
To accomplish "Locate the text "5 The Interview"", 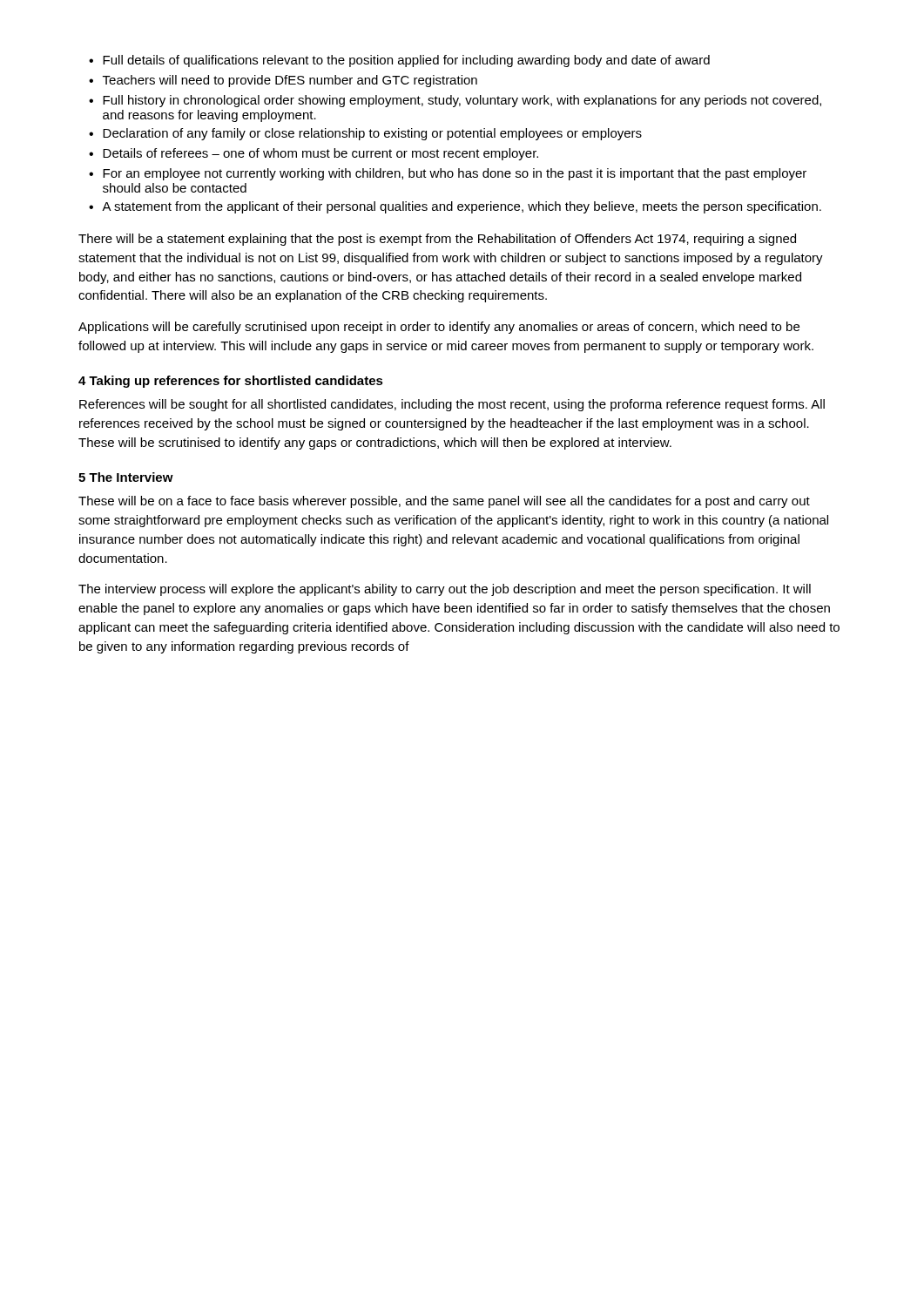I will point(126,477).
